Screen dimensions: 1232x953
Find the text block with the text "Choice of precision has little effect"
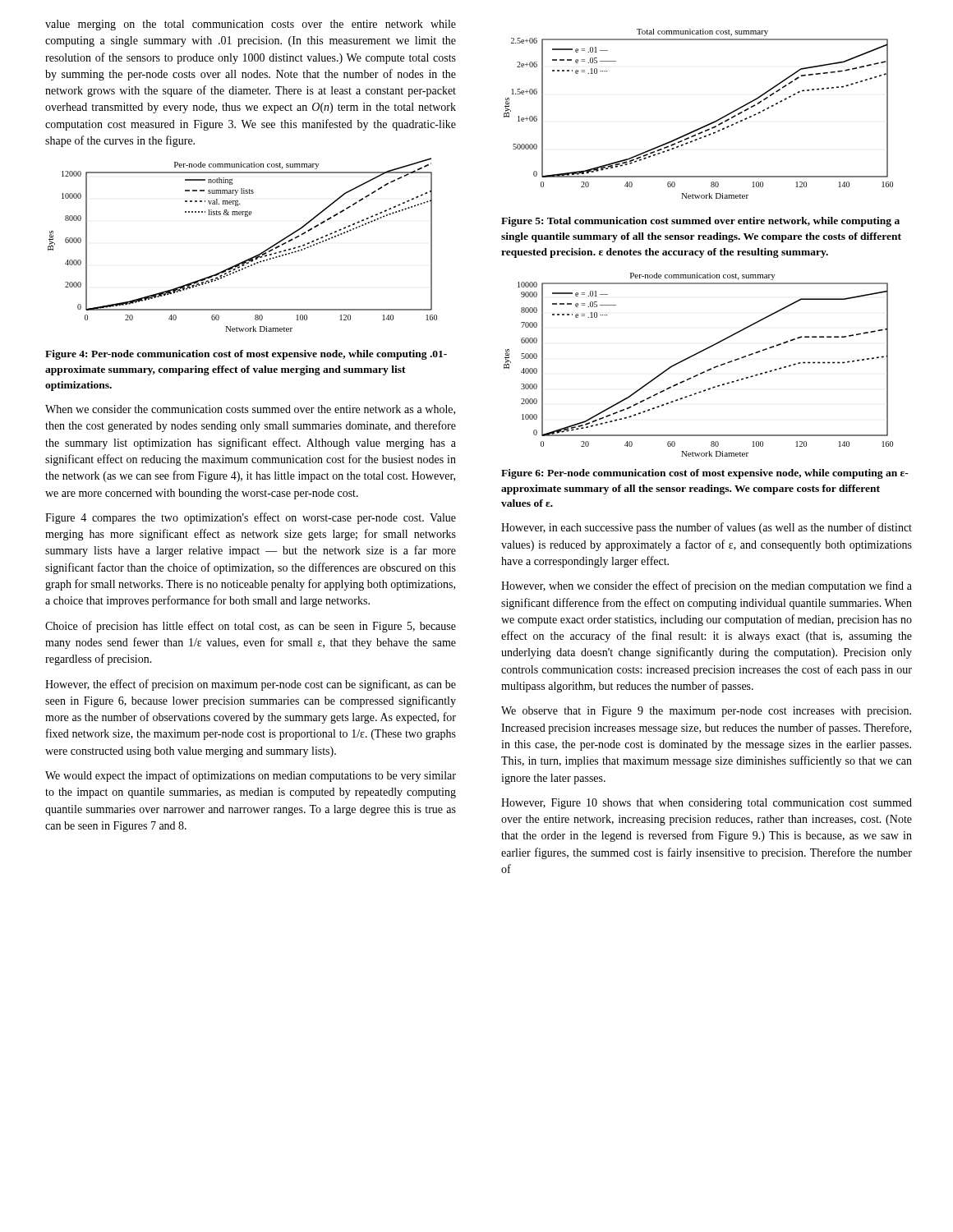pos(251,643)
